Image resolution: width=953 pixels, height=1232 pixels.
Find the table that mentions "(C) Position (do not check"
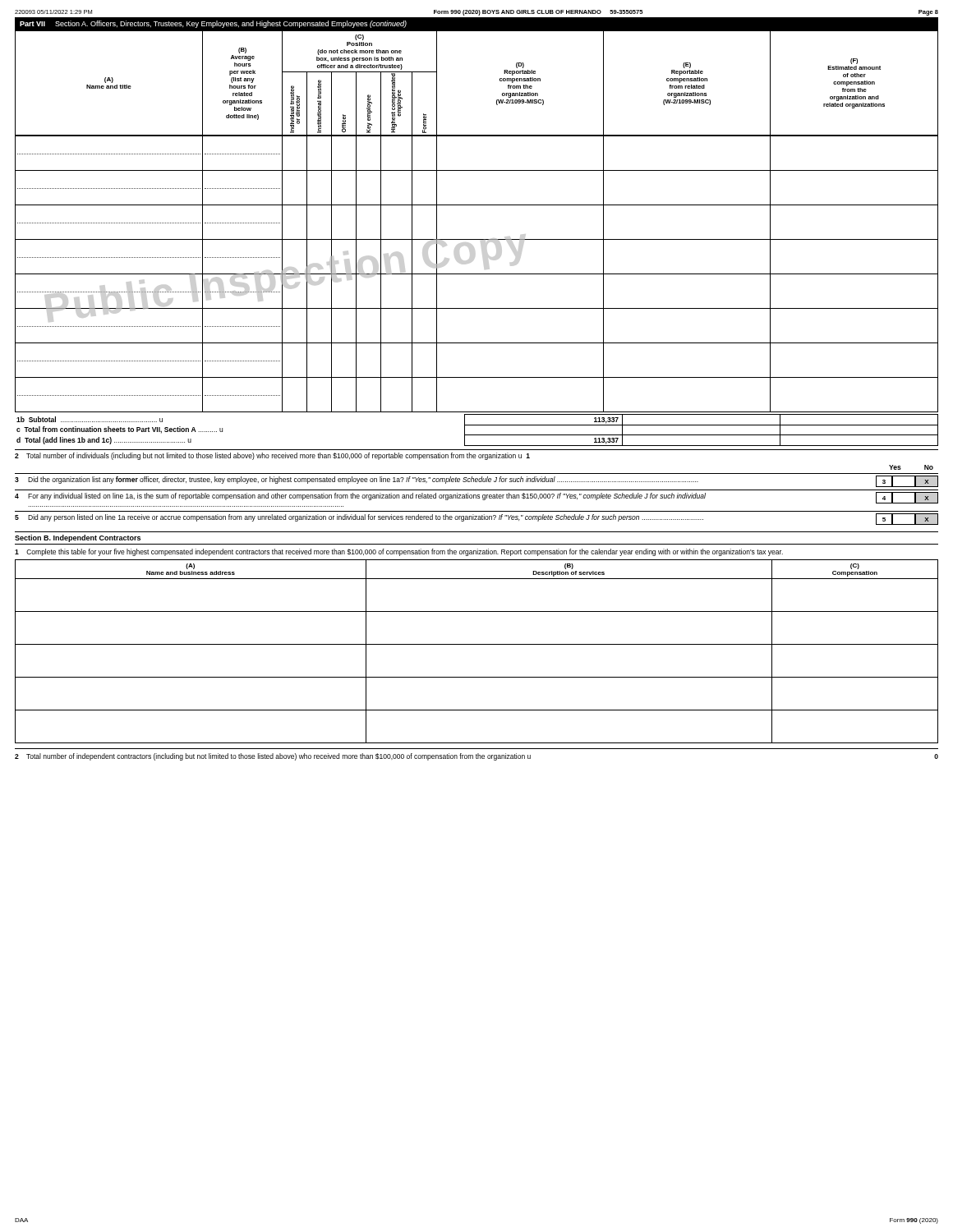[476, 221]
